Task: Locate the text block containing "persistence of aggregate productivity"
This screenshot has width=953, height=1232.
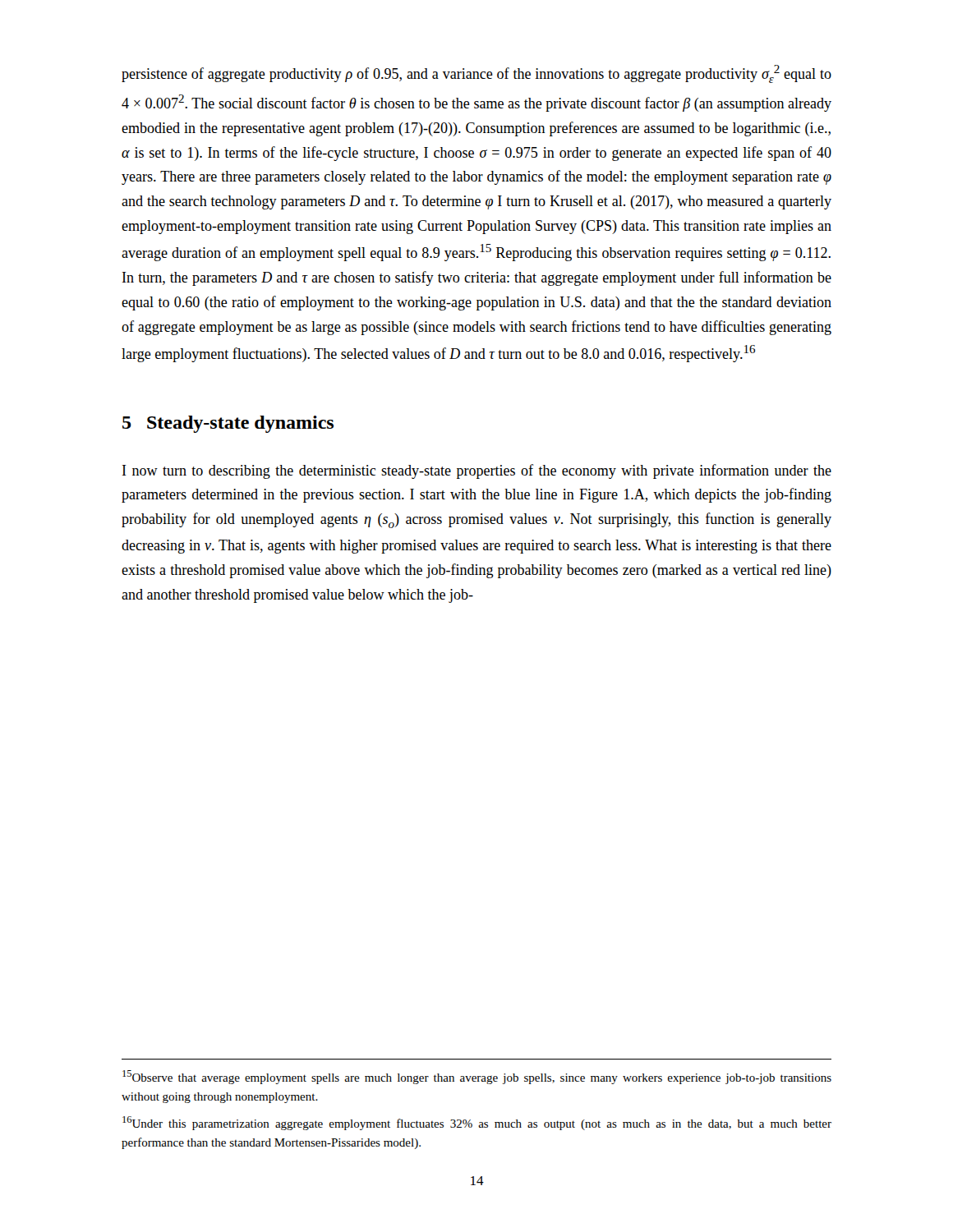Action: pyautogui.click(x=476, y=212)
